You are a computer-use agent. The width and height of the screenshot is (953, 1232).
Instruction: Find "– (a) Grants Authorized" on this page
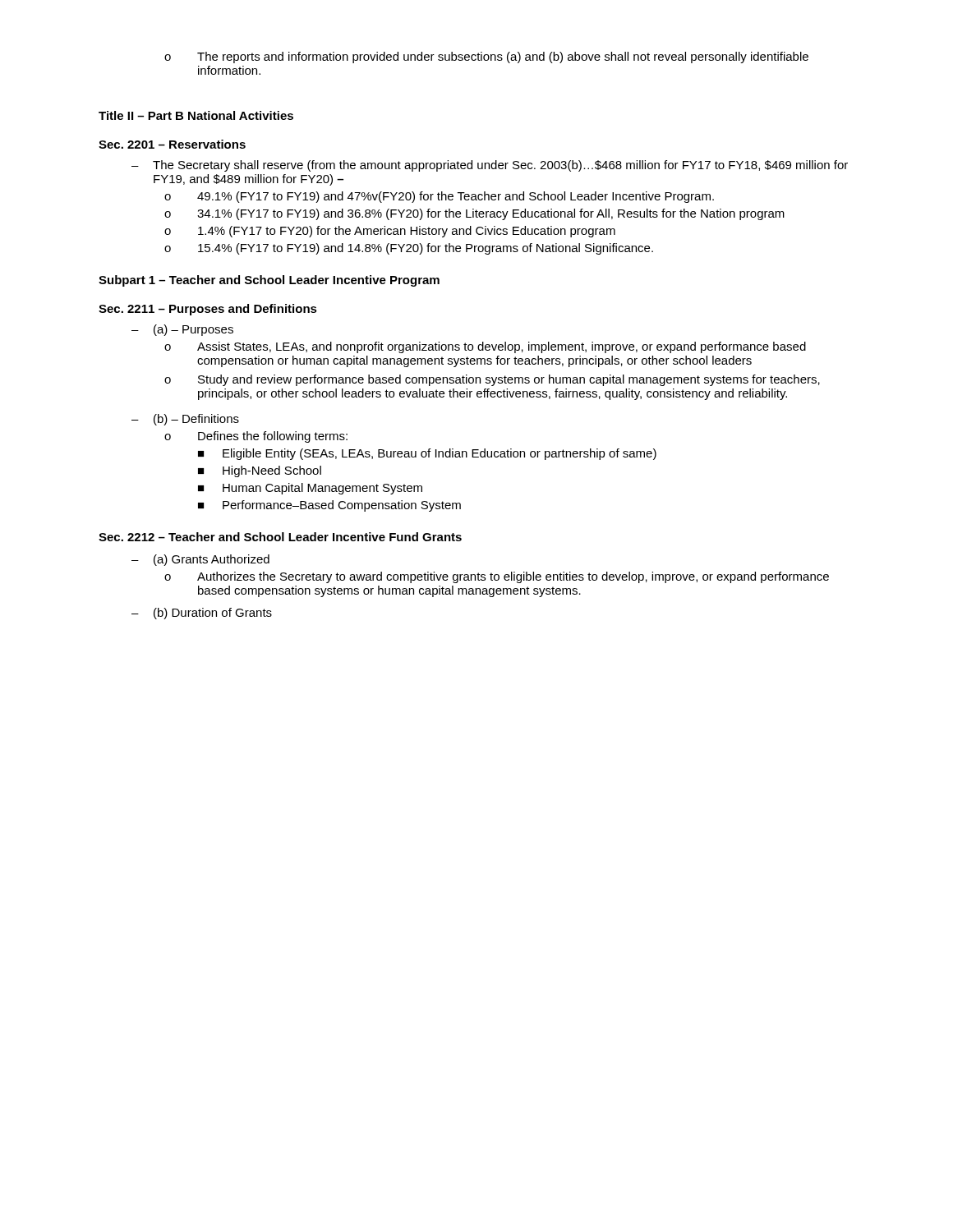[201, 559]
